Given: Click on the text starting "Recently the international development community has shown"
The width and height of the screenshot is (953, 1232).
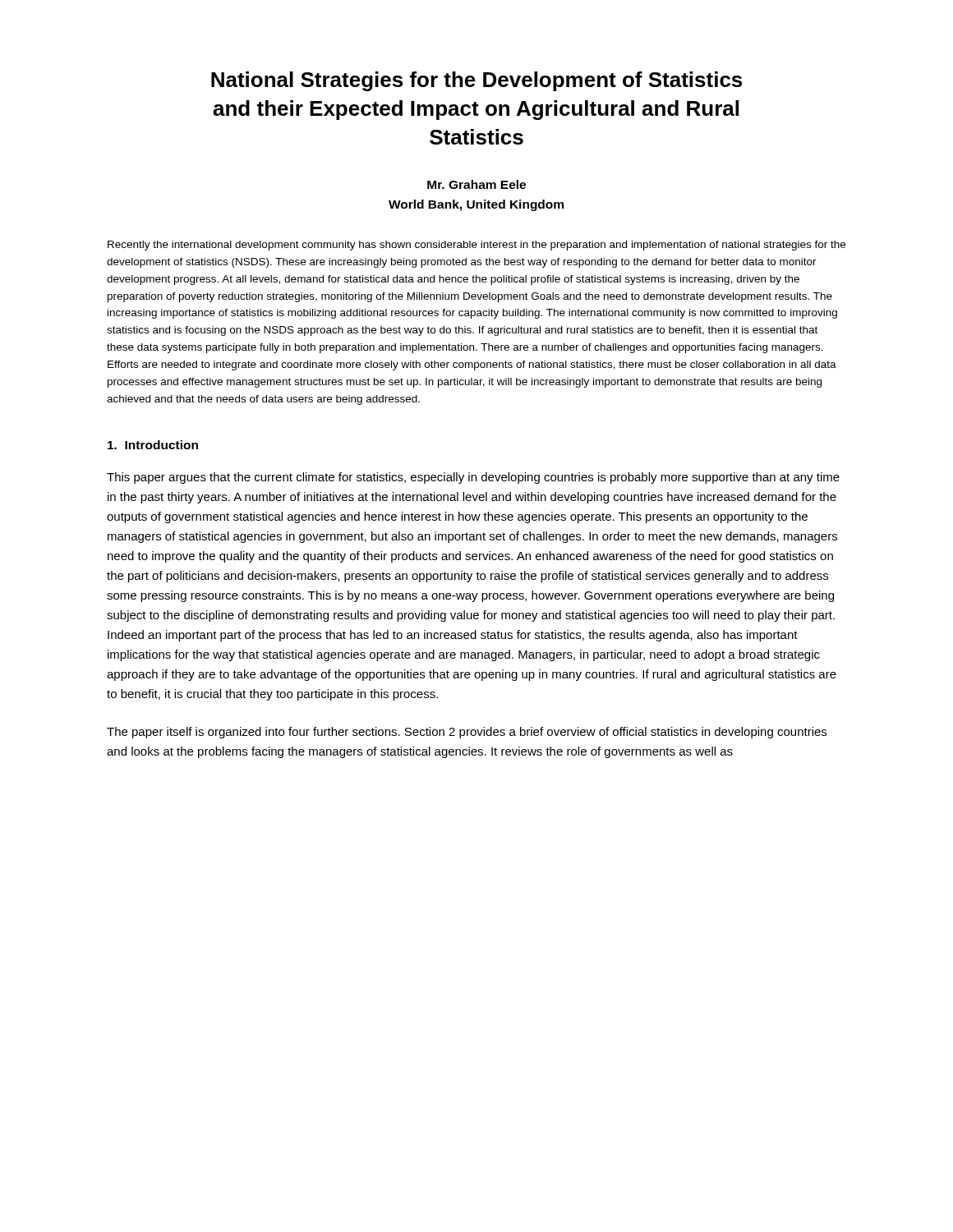Looking at the screenshot, I should click(476, 321).
